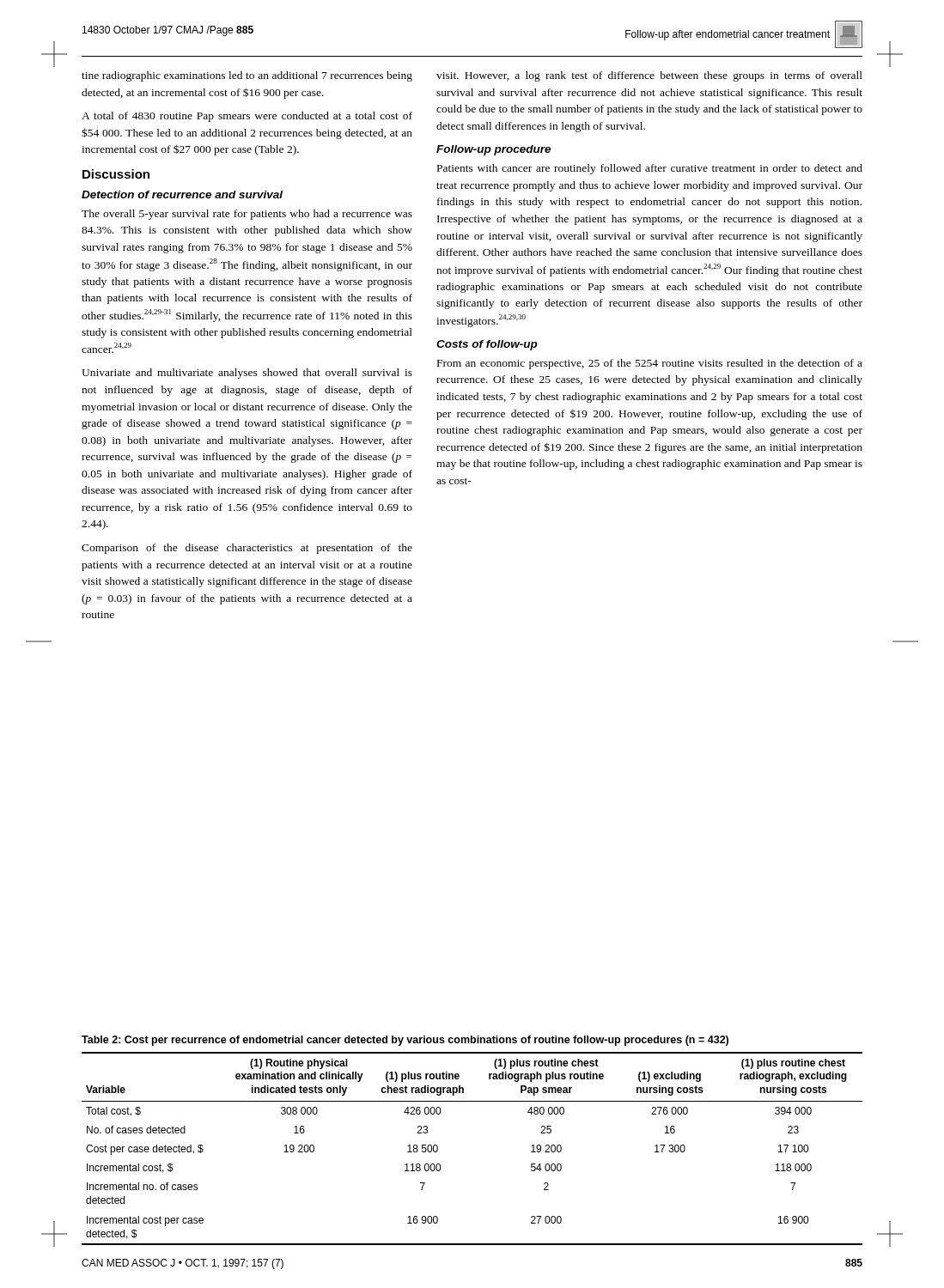
Task: Locate a table
Action: pyautogui.click(x=472, y=1148)
